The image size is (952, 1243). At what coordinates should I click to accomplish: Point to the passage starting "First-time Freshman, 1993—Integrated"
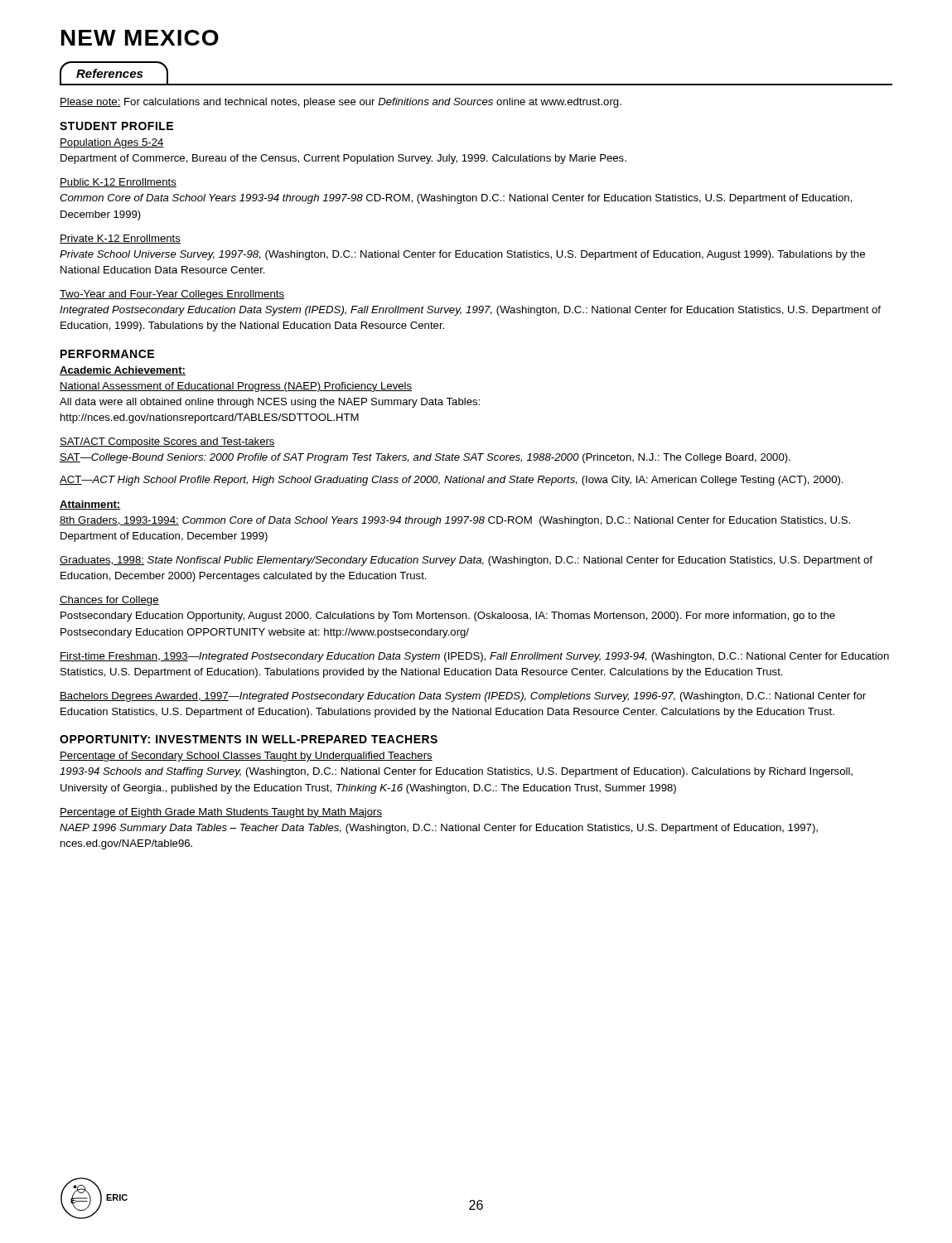click(474, 664)
